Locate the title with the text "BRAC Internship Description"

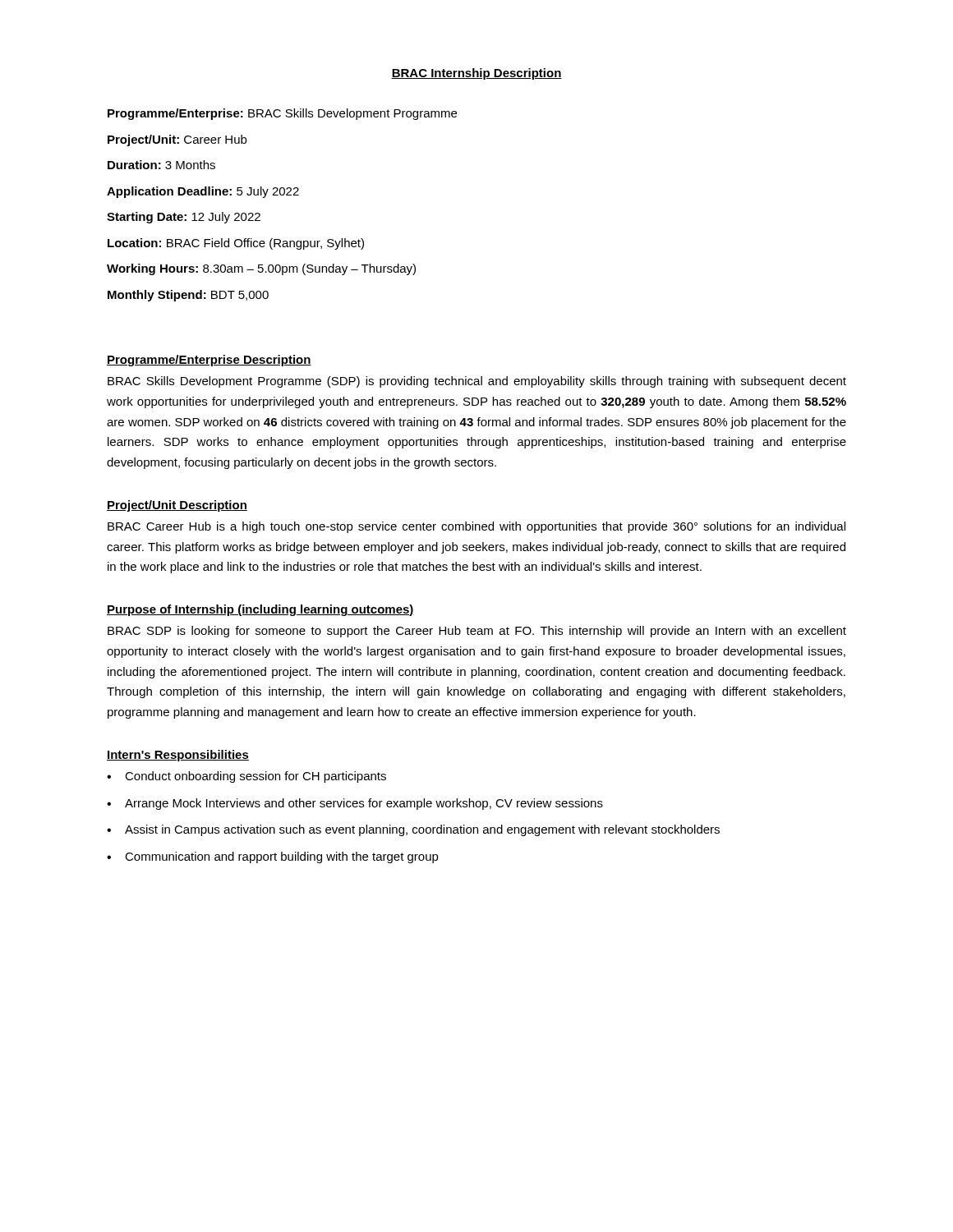pyautogui.click(x=476, y=73)
